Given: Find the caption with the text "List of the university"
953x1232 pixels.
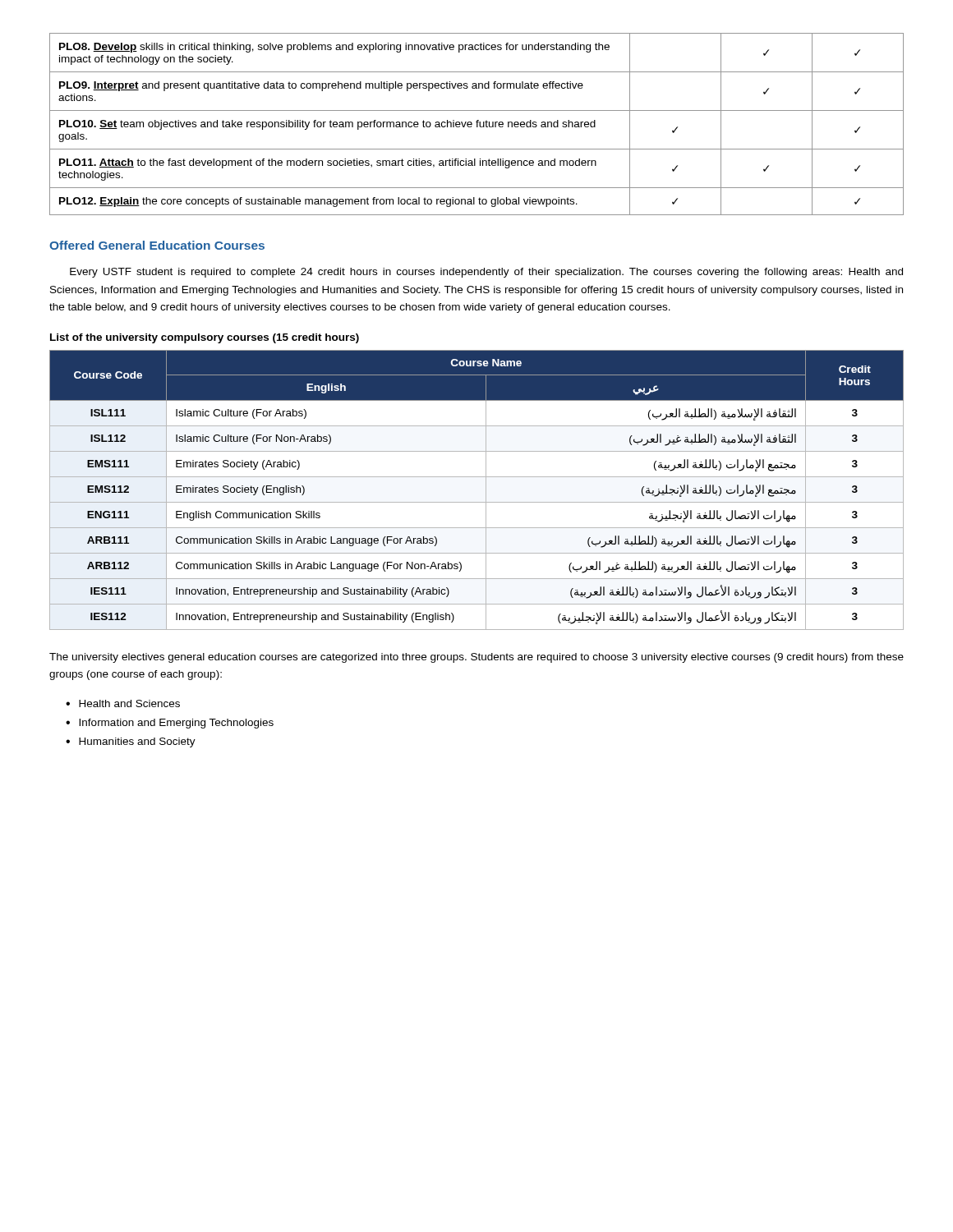Looking at the screenshot, I should [x=204, y=337].
